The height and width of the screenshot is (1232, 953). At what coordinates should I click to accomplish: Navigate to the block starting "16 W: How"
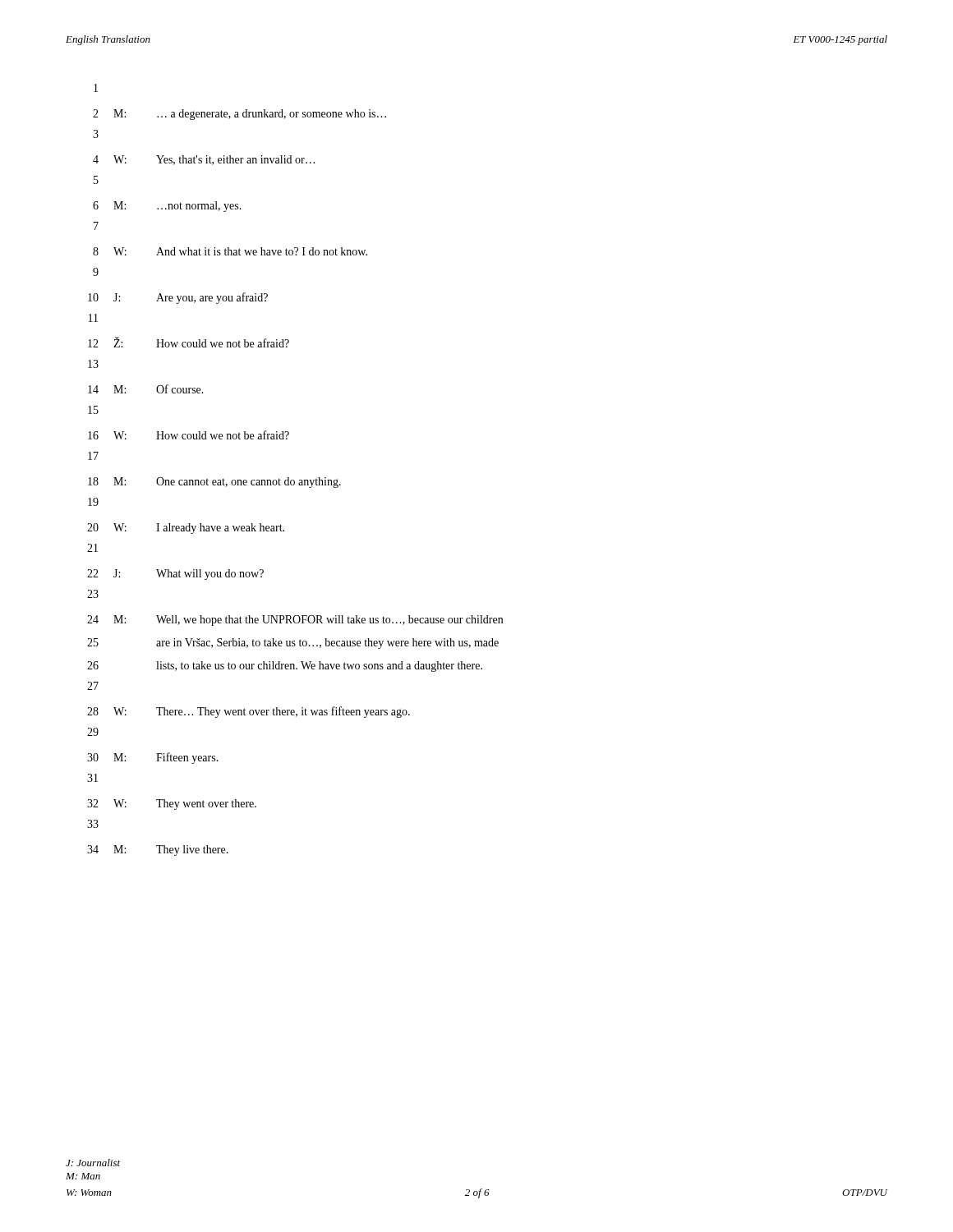click(189, 435)
